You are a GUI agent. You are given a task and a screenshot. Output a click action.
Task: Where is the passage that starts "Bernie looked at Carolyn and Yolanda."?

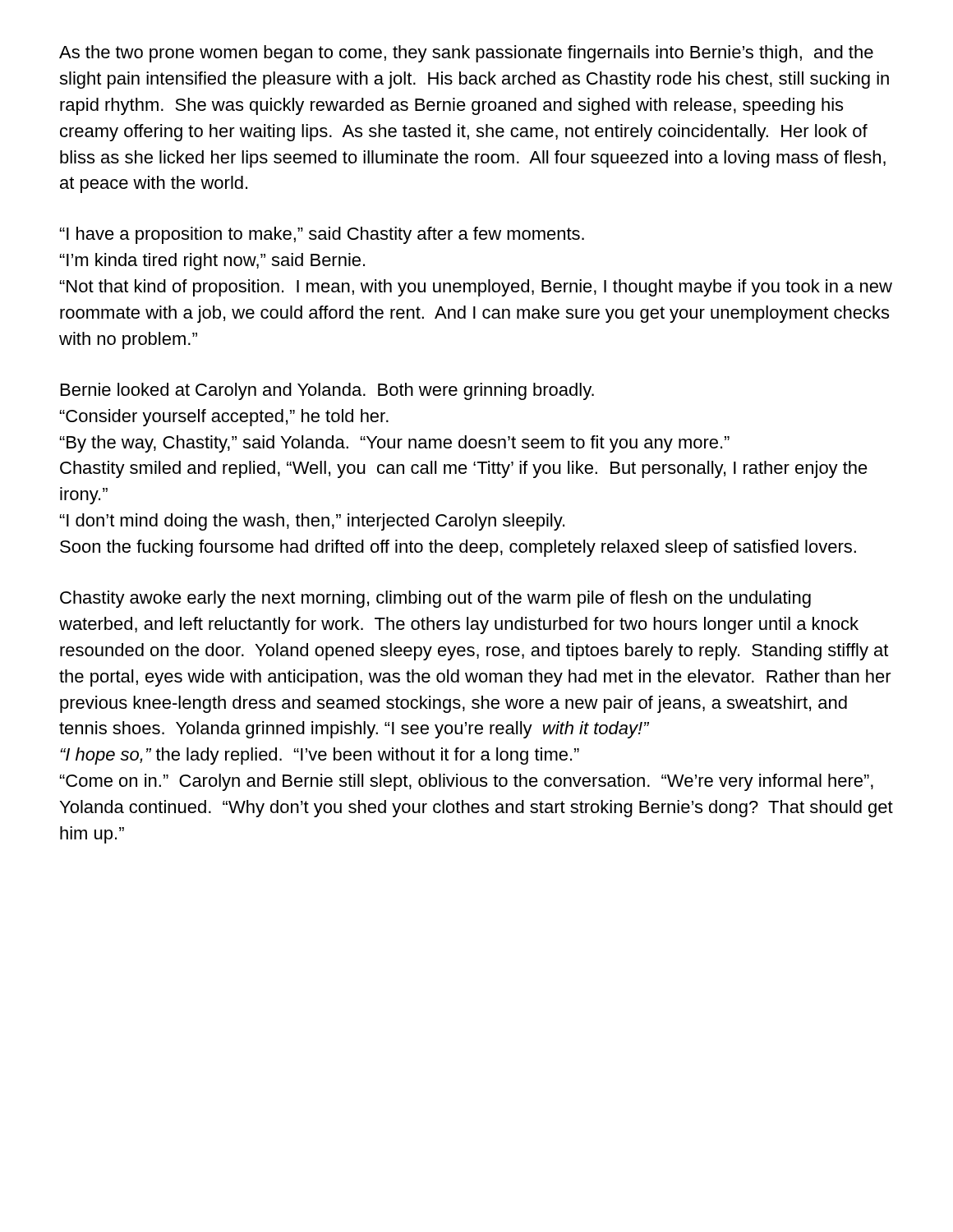[463, 468]
